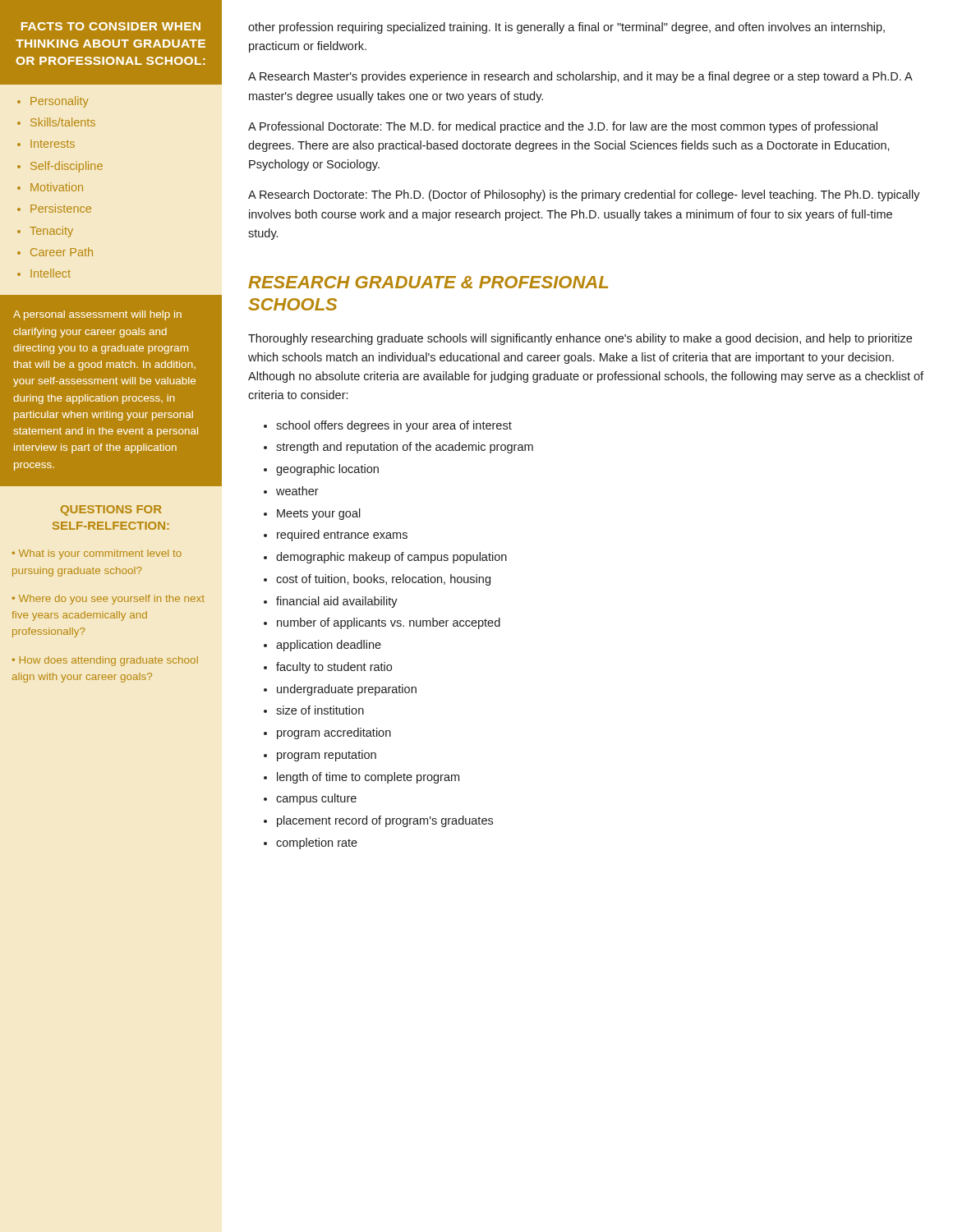Locate the block starting "Thoroughly researching graduate schools"

[x=586, y=367]
